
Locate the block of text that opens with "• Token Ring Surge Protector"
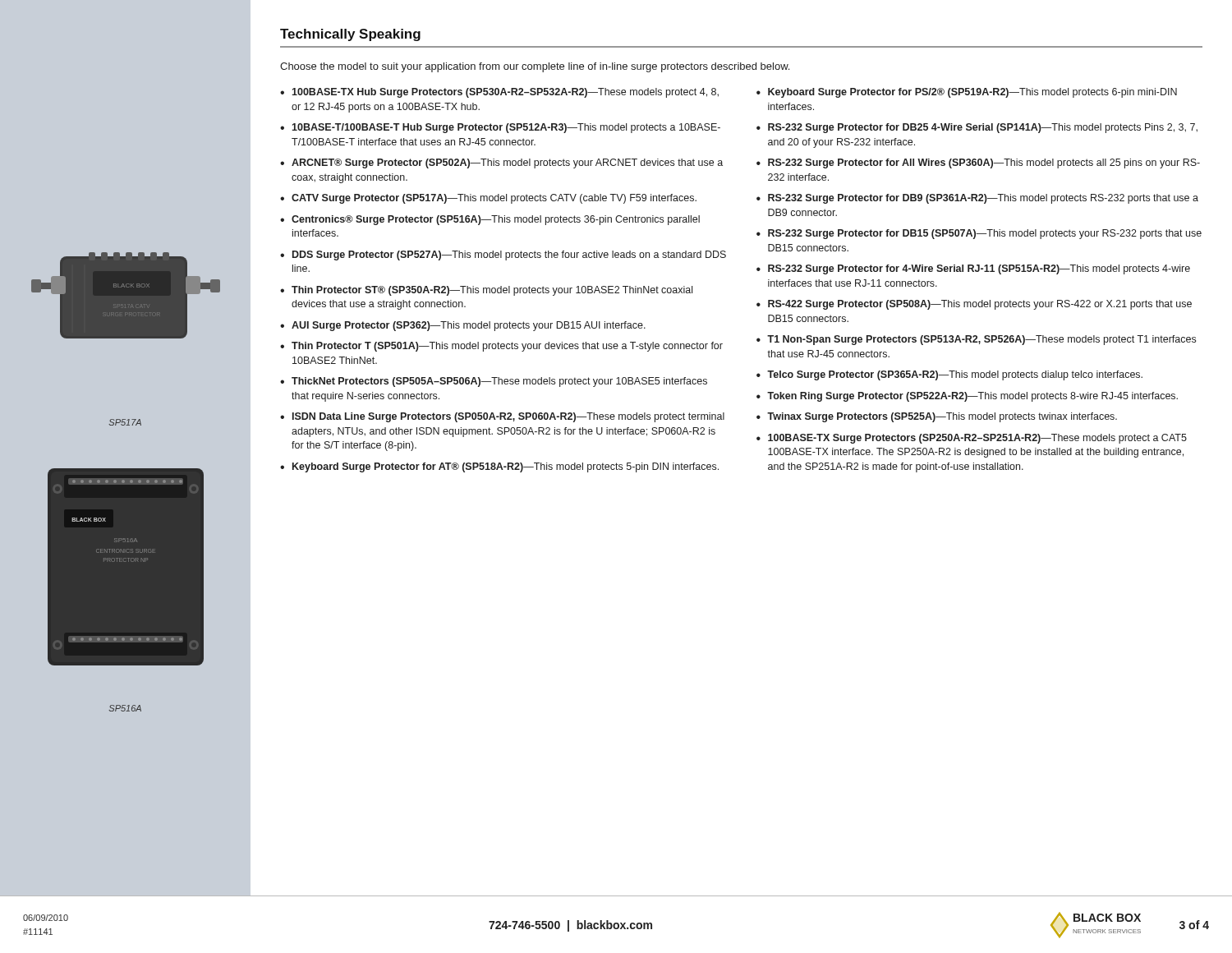coord(979,396)
